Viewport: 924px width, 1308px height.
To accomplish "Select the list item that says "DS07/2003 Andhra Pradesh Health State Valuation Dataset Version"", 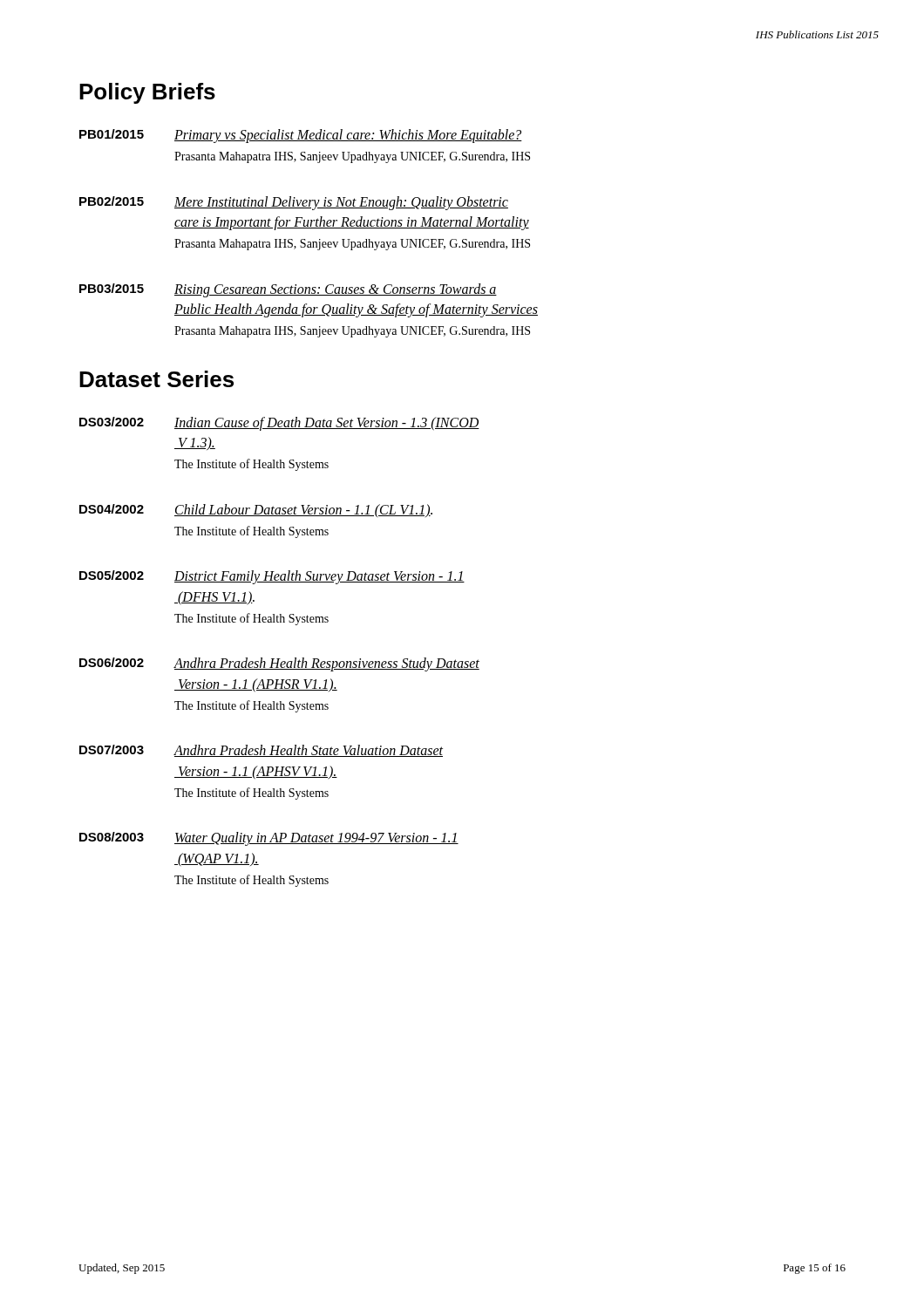I will point(261,751).
